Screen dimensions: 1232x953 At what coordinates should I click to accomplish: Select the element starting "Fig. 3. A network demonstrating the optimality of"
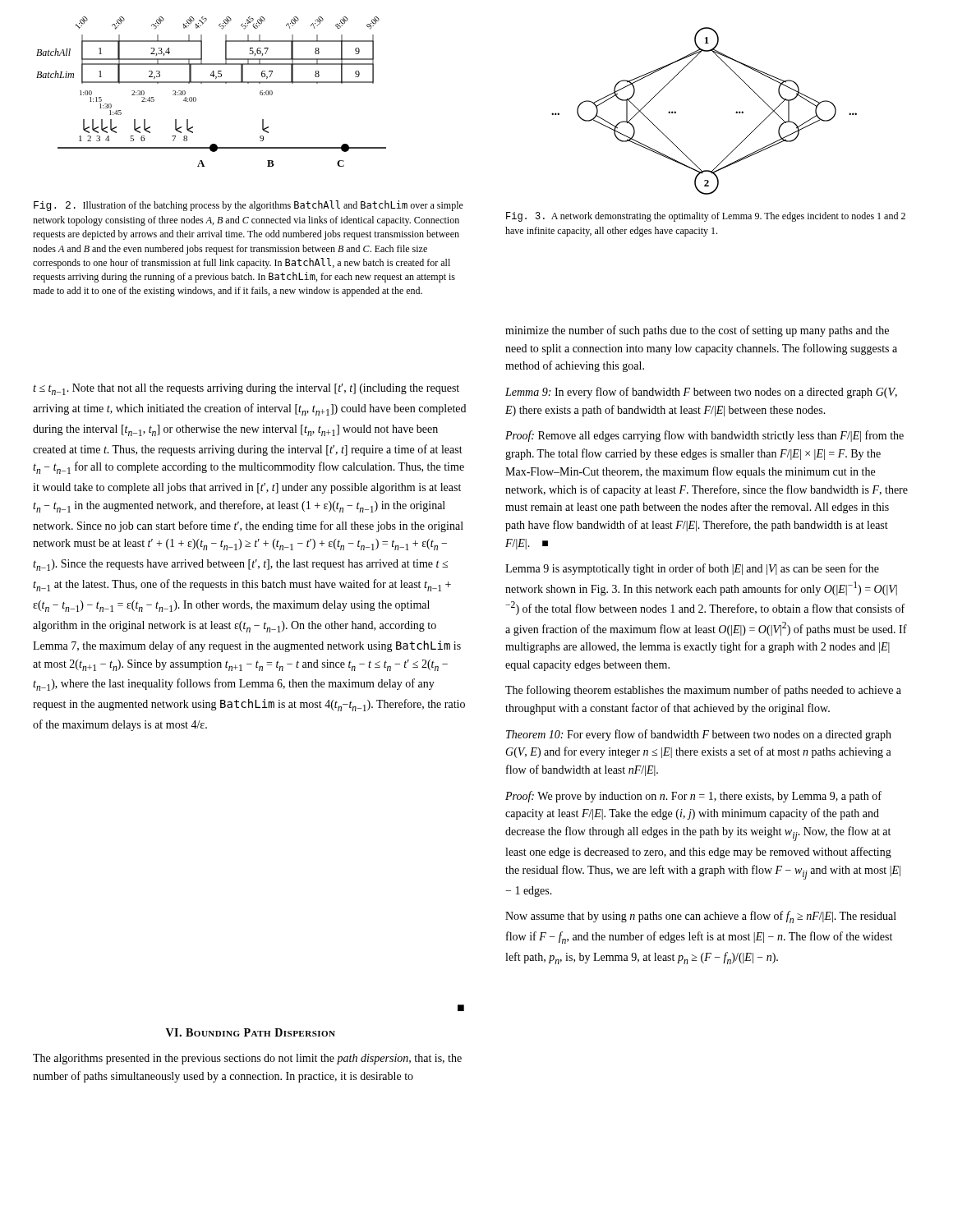[x=706, y=223]
